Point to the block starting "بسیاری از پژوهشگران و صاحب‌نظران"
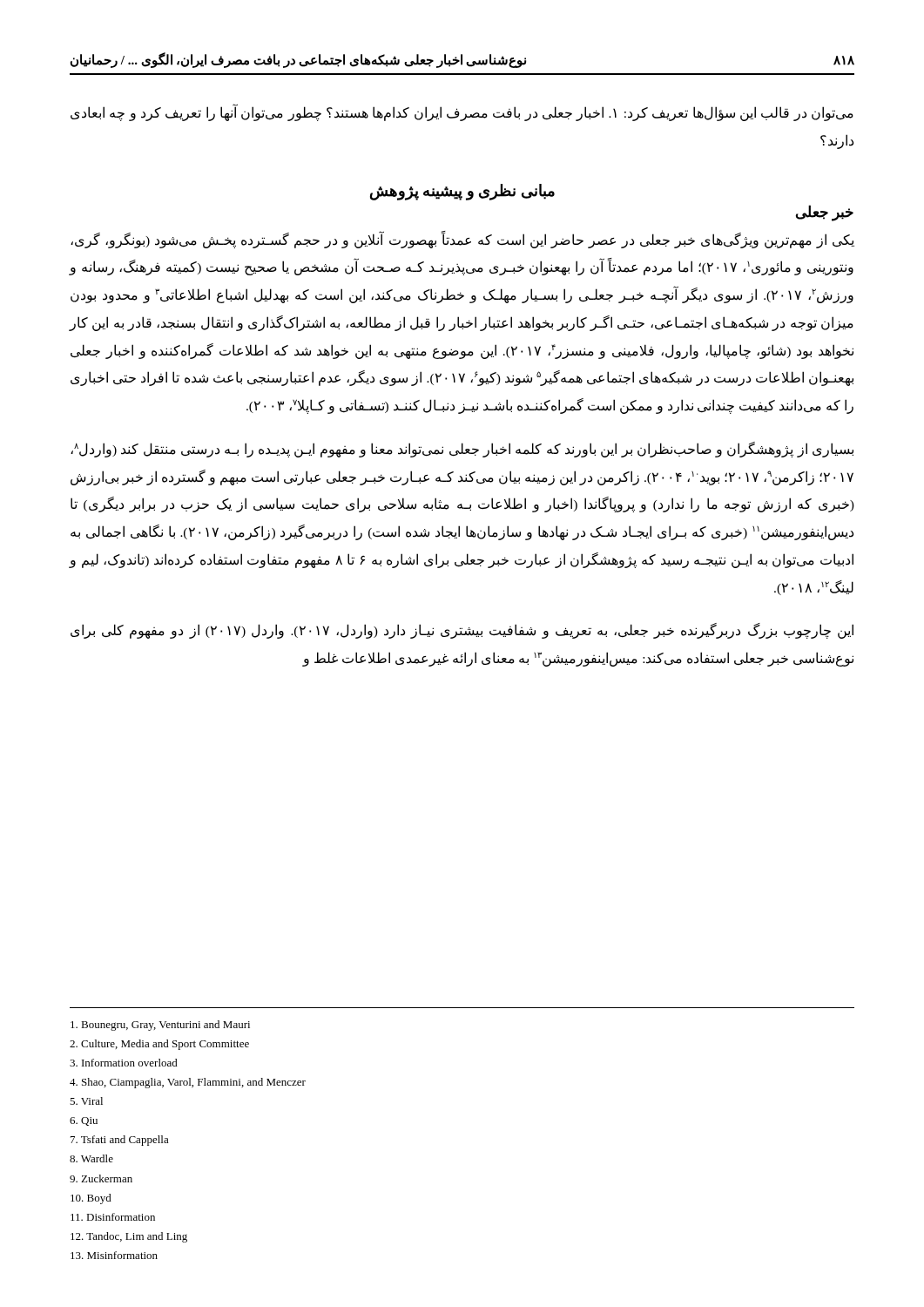 pyautogui.click(x=462, y=518)
